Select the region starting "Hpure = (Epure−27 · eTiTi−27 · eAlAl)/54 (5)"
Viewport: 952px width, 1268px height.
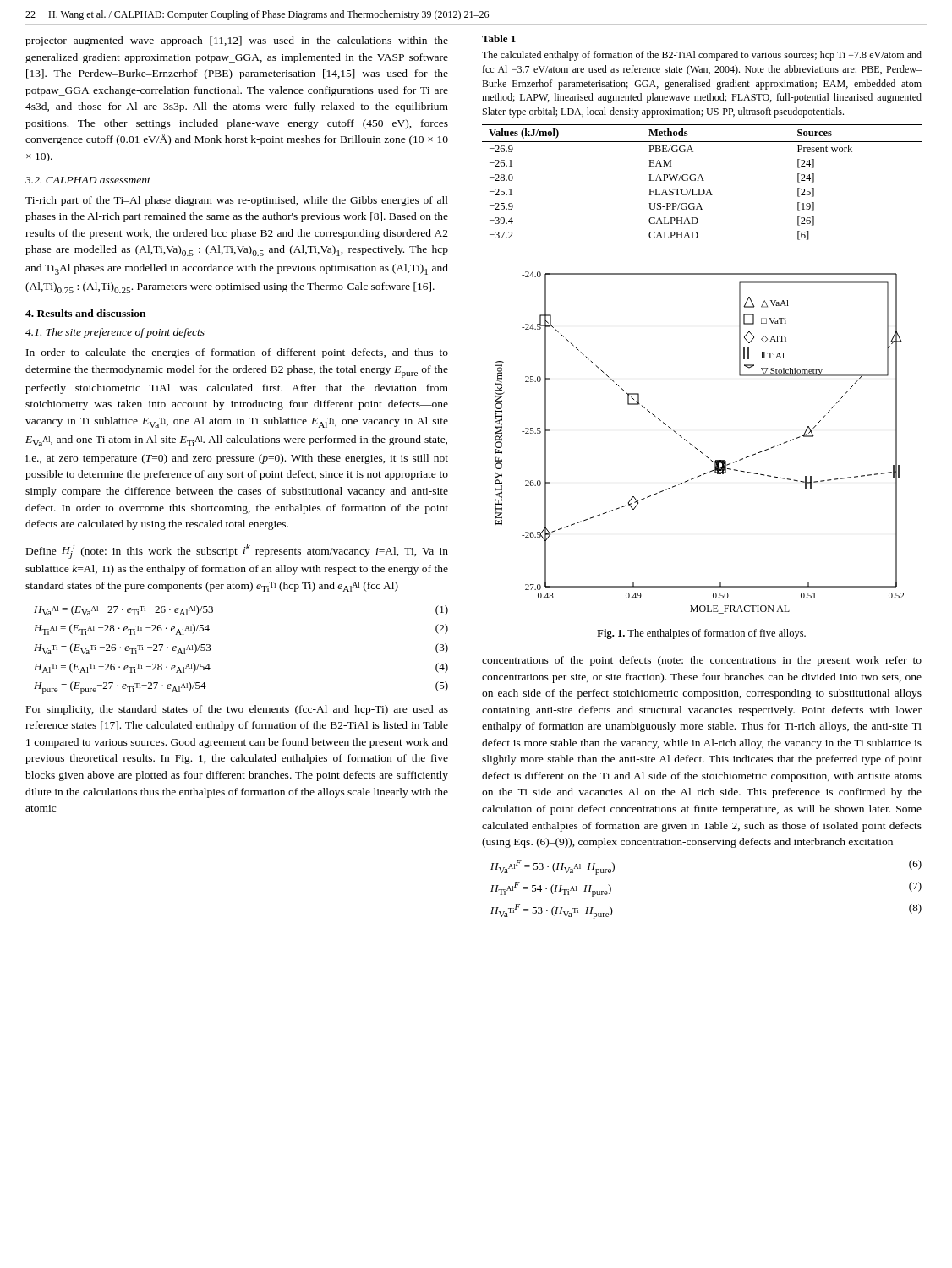110,688
